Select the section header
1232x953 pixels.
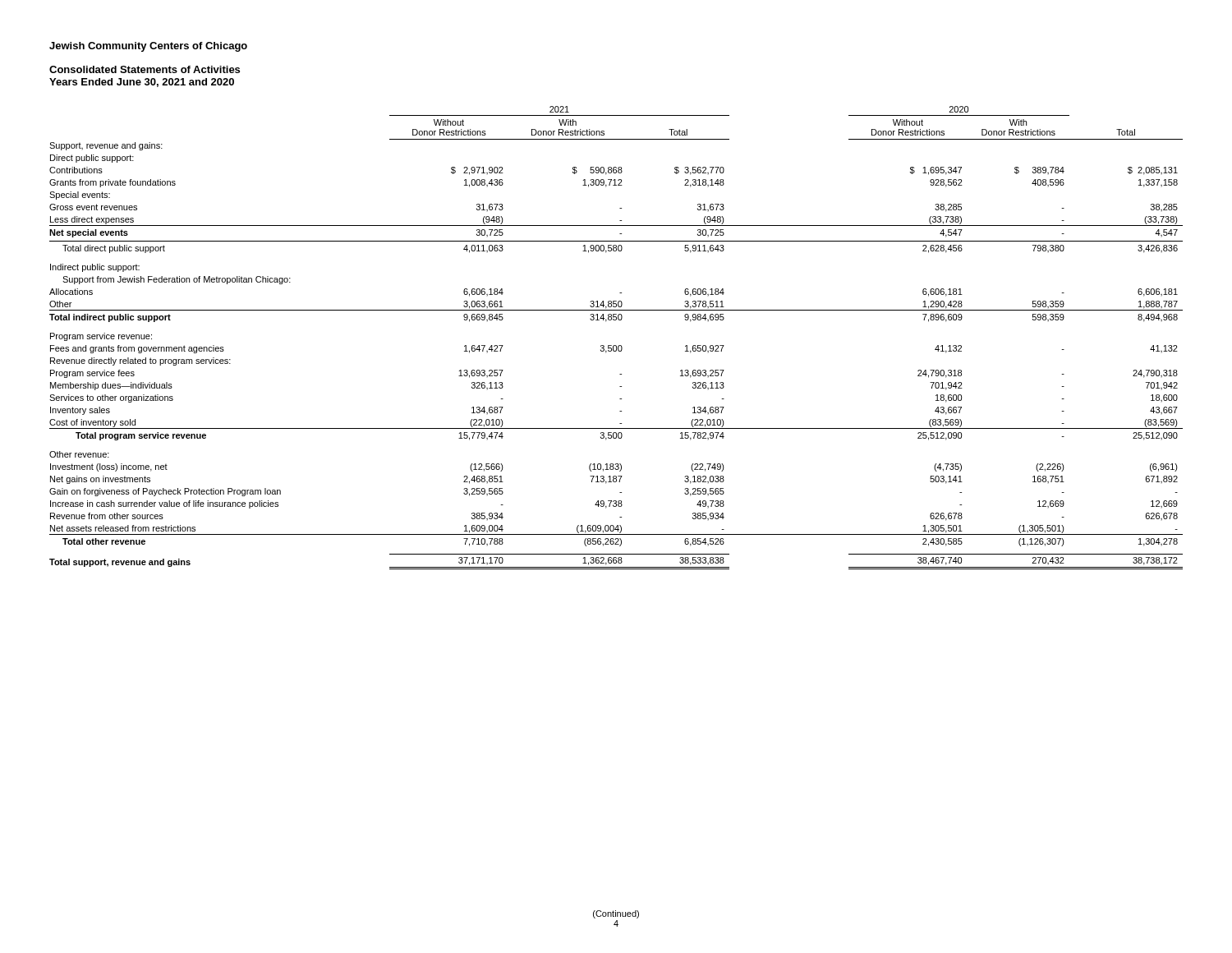(x=616, y=76)
